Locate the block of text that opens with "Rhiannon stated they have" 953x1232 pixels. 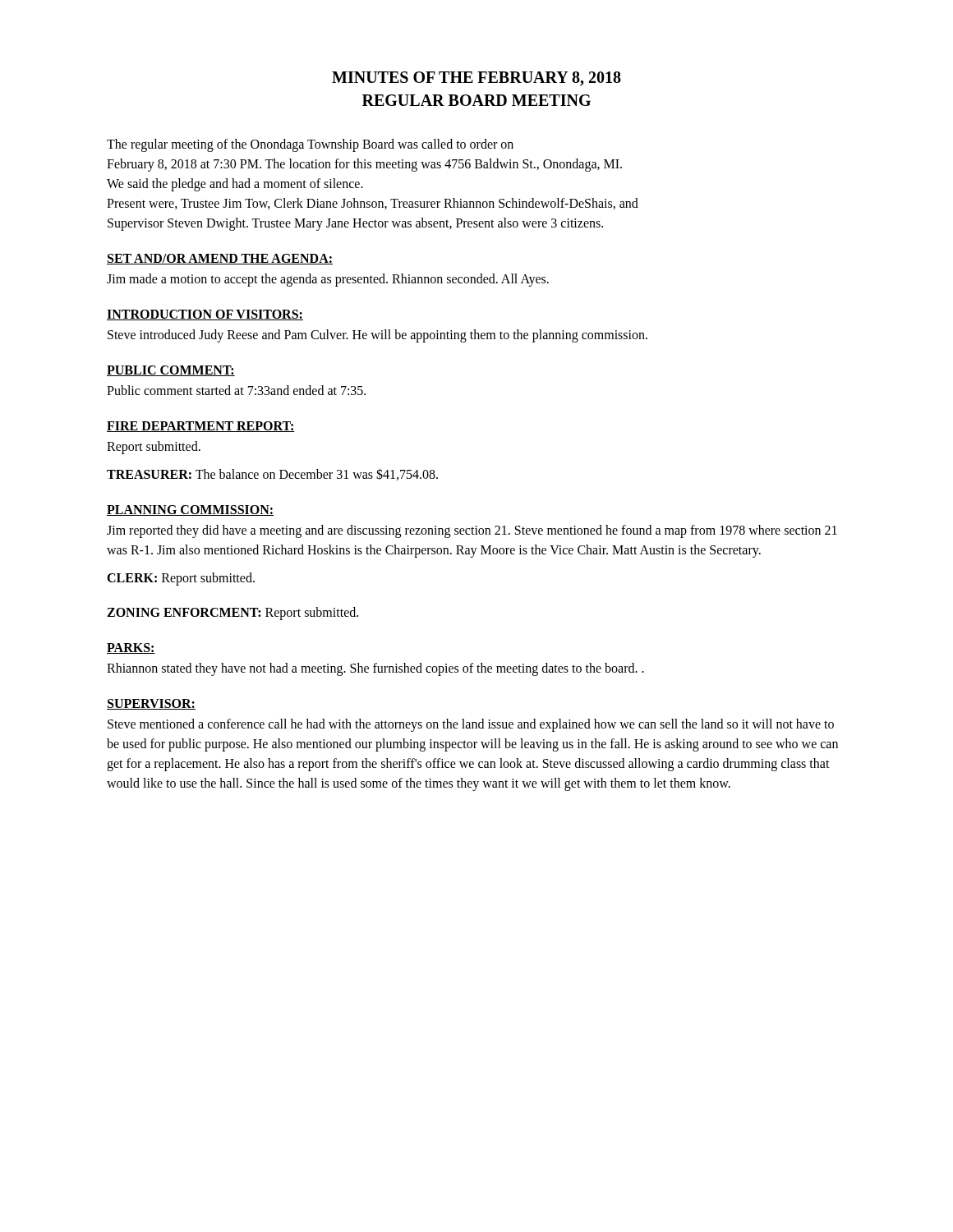click(376, 668)
